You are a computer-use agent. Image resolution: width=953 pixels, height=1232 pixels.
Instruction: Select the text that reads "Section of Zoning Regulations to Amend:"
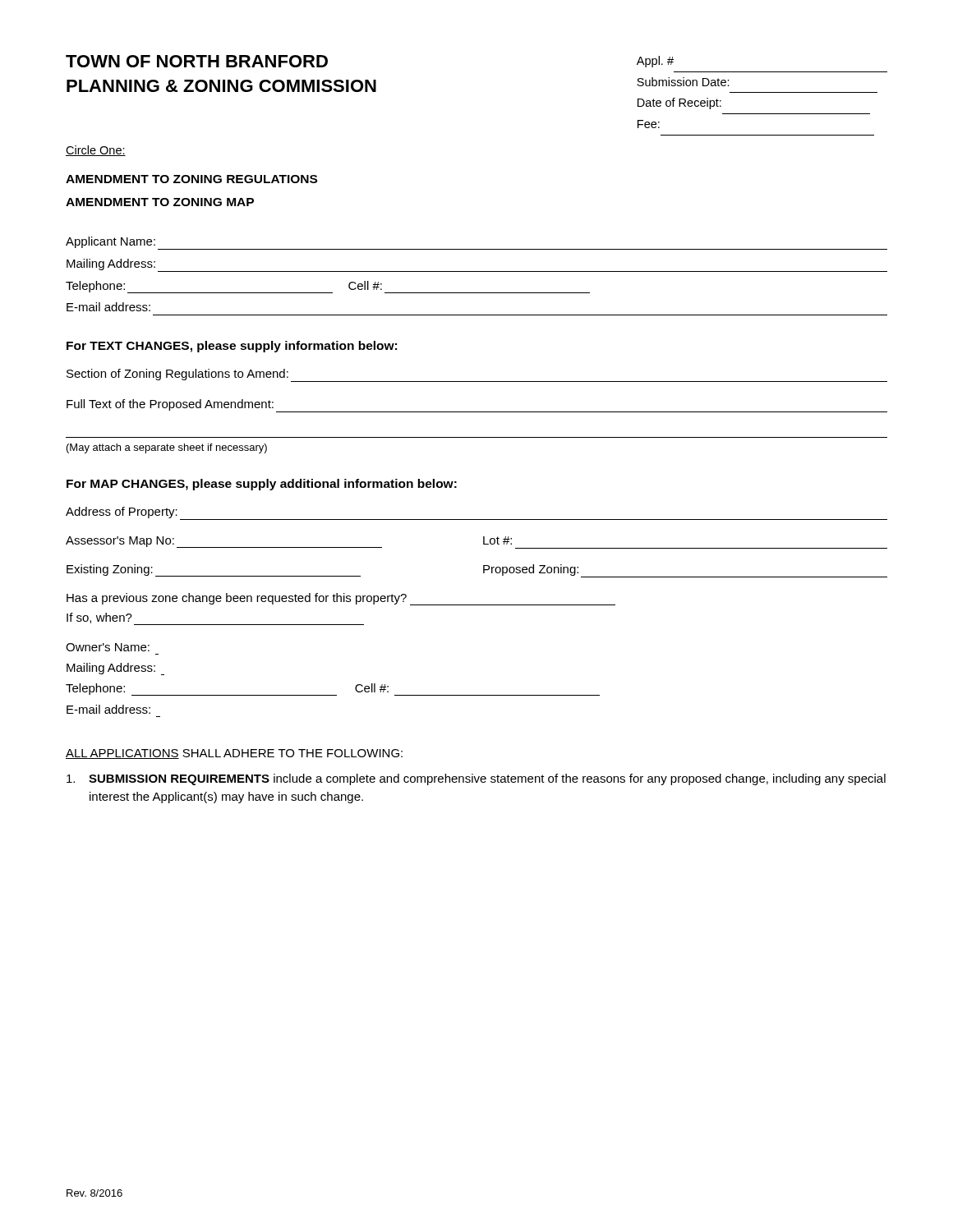coord(476,374)
